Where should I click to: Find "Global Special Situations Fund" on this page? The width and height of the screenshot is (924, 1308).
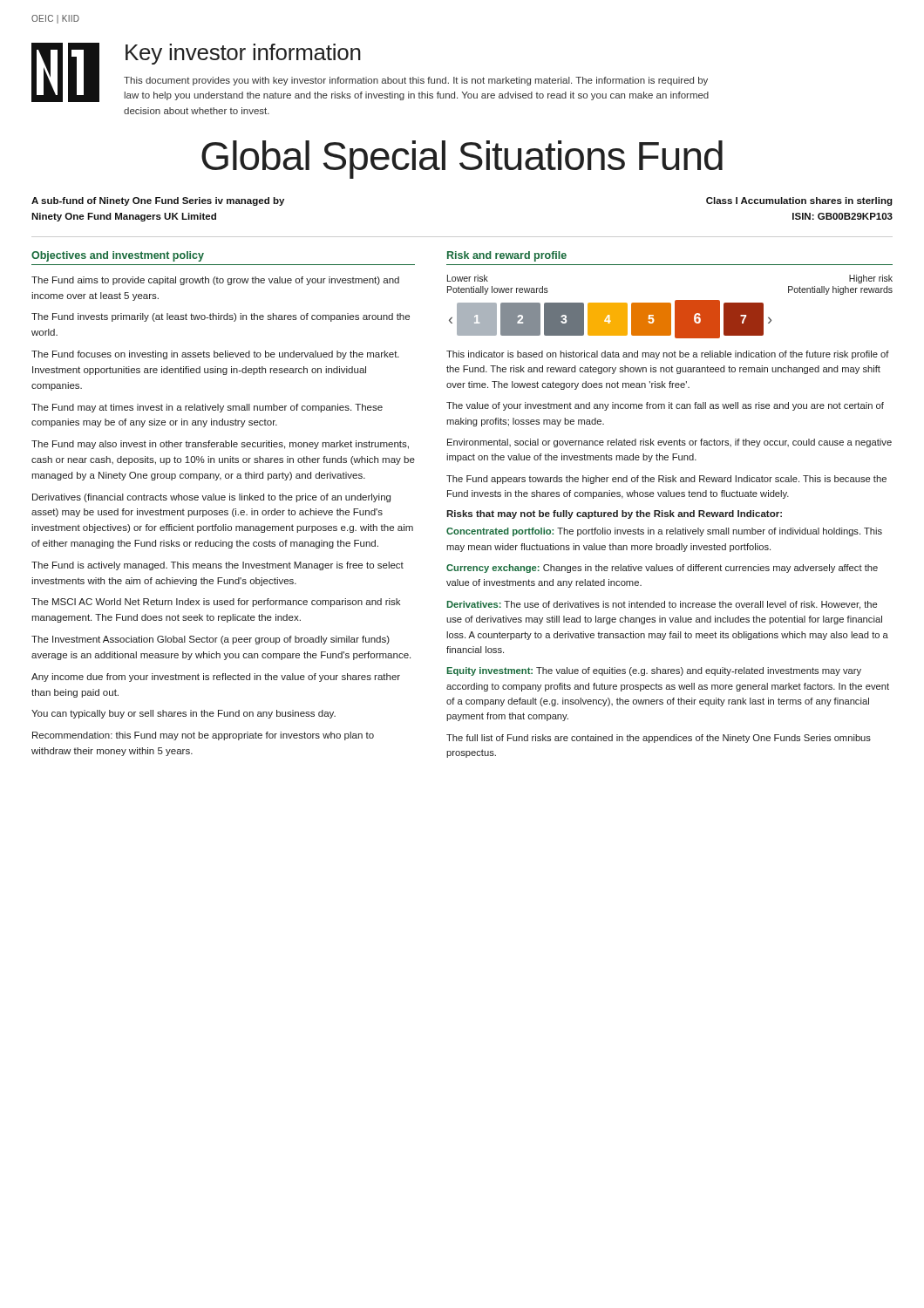(462, 156)
